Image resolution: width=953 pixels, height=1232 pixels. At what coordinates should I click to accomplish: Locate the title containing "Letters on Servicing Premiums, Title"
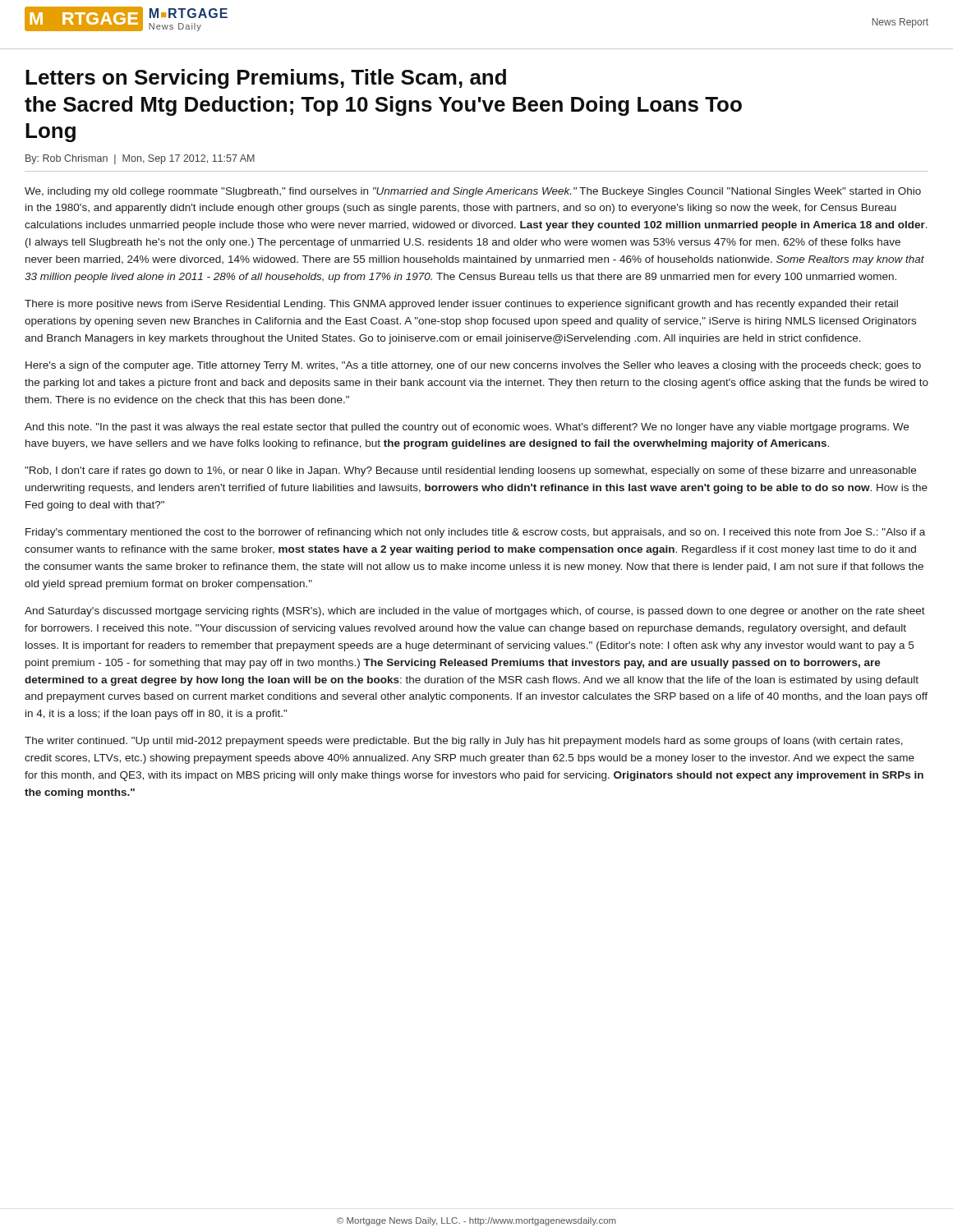pyautogui.click(x=384, y=104)
